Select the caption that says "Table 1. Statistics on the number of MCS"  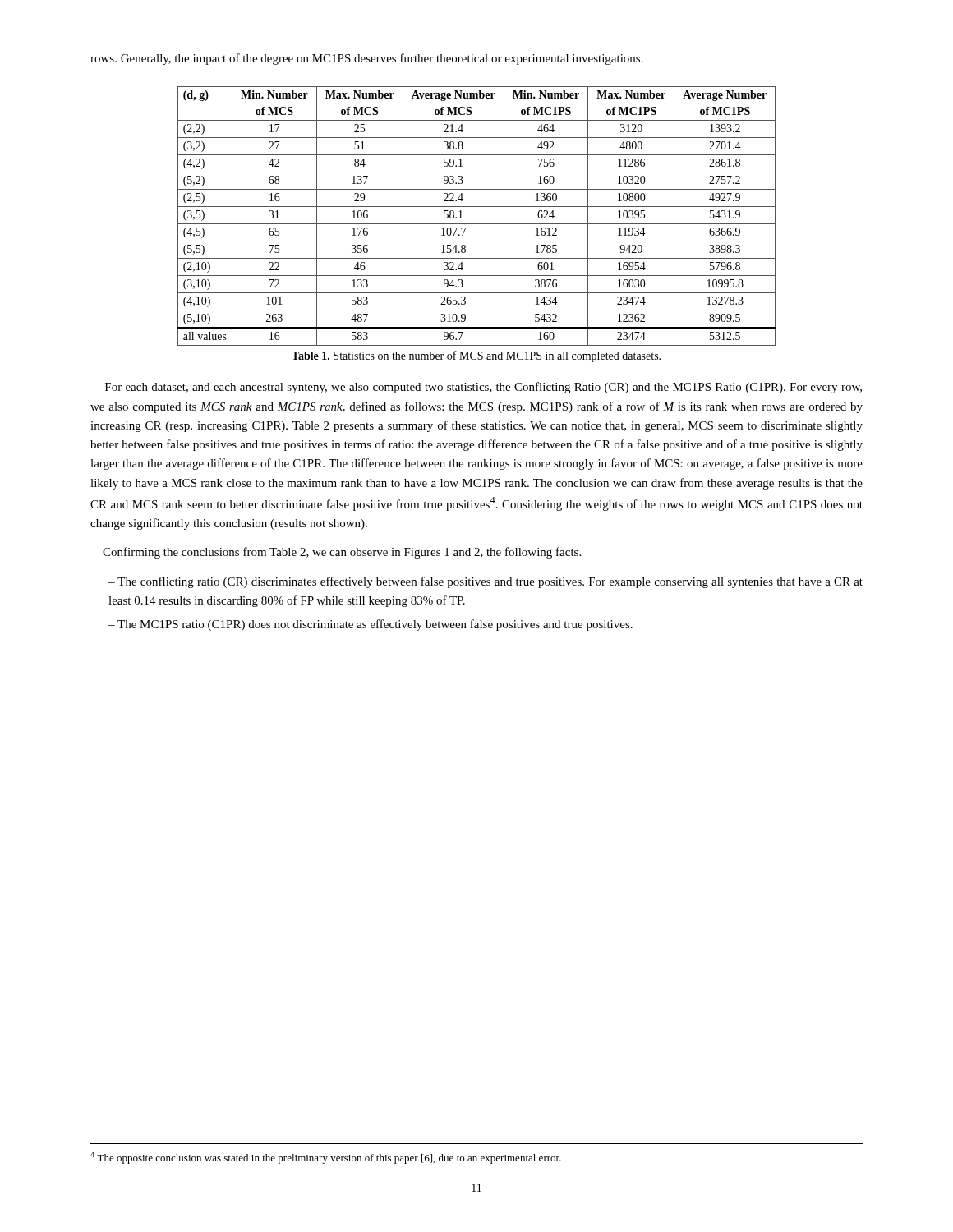(476, 356)
